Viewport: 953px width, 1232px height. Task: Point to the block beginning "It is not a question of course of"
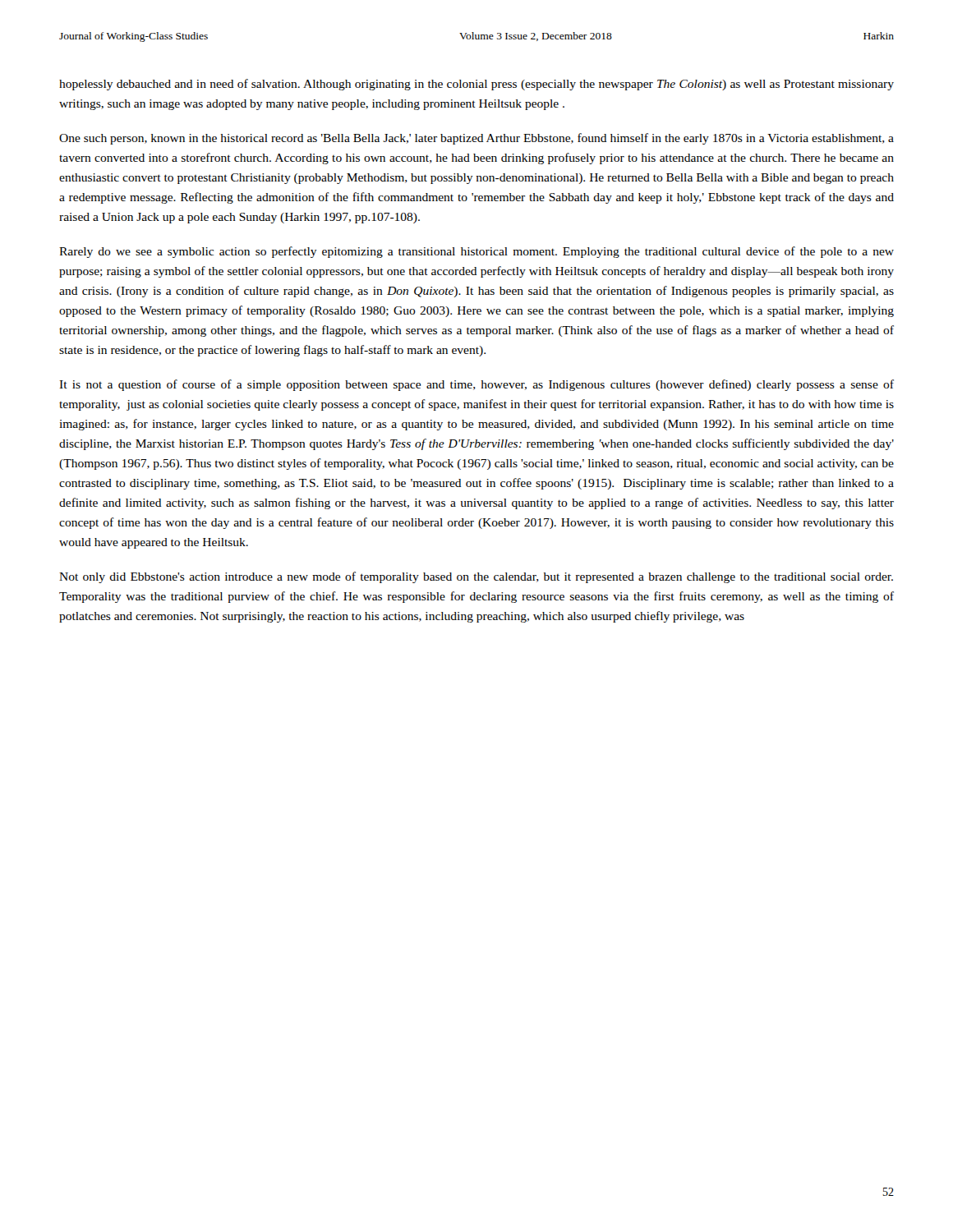[476, 463]
